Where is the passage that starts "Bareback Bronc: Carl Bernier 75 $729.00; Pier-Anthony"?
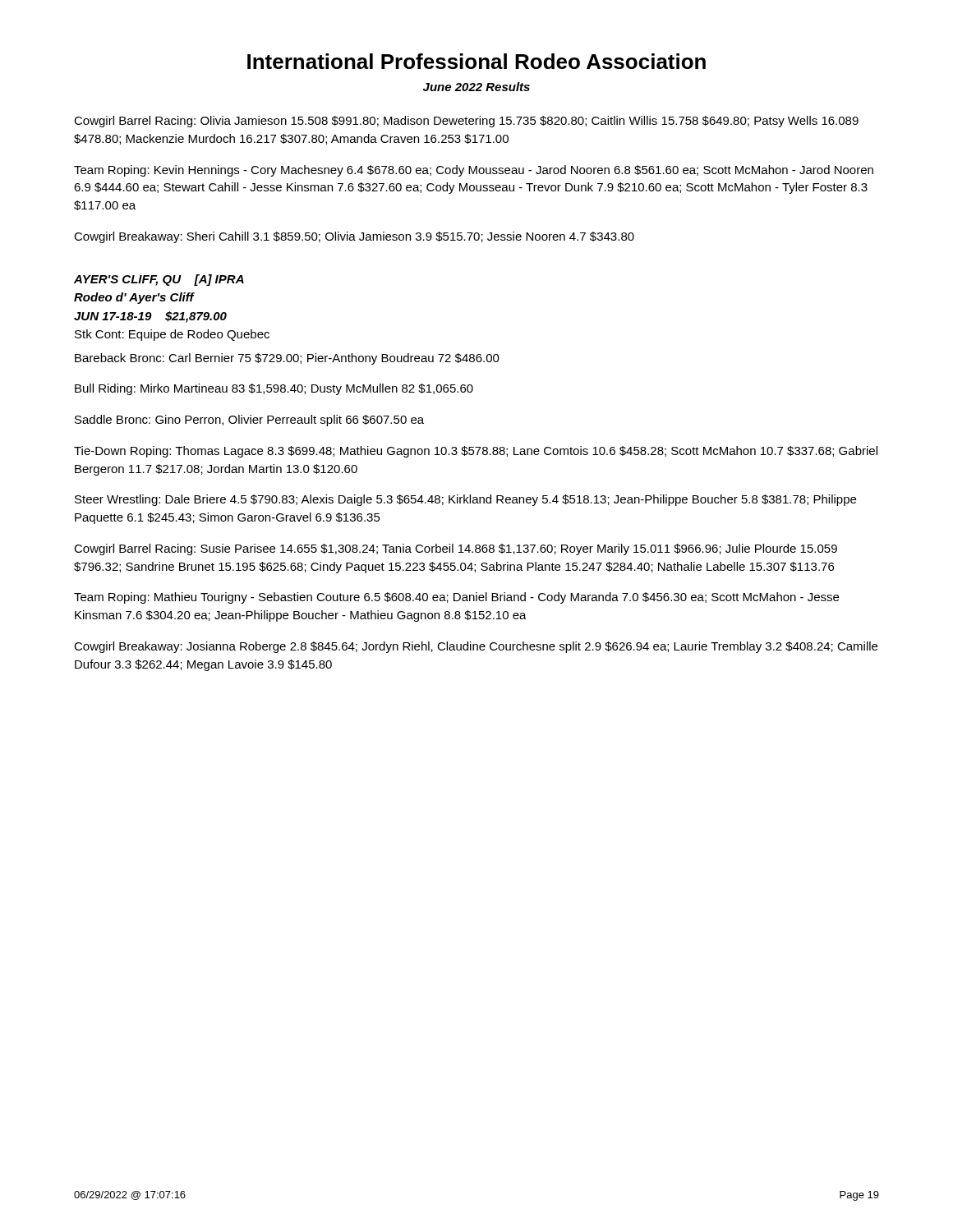This screenshot has height=1232, width=953. [287, 357]
